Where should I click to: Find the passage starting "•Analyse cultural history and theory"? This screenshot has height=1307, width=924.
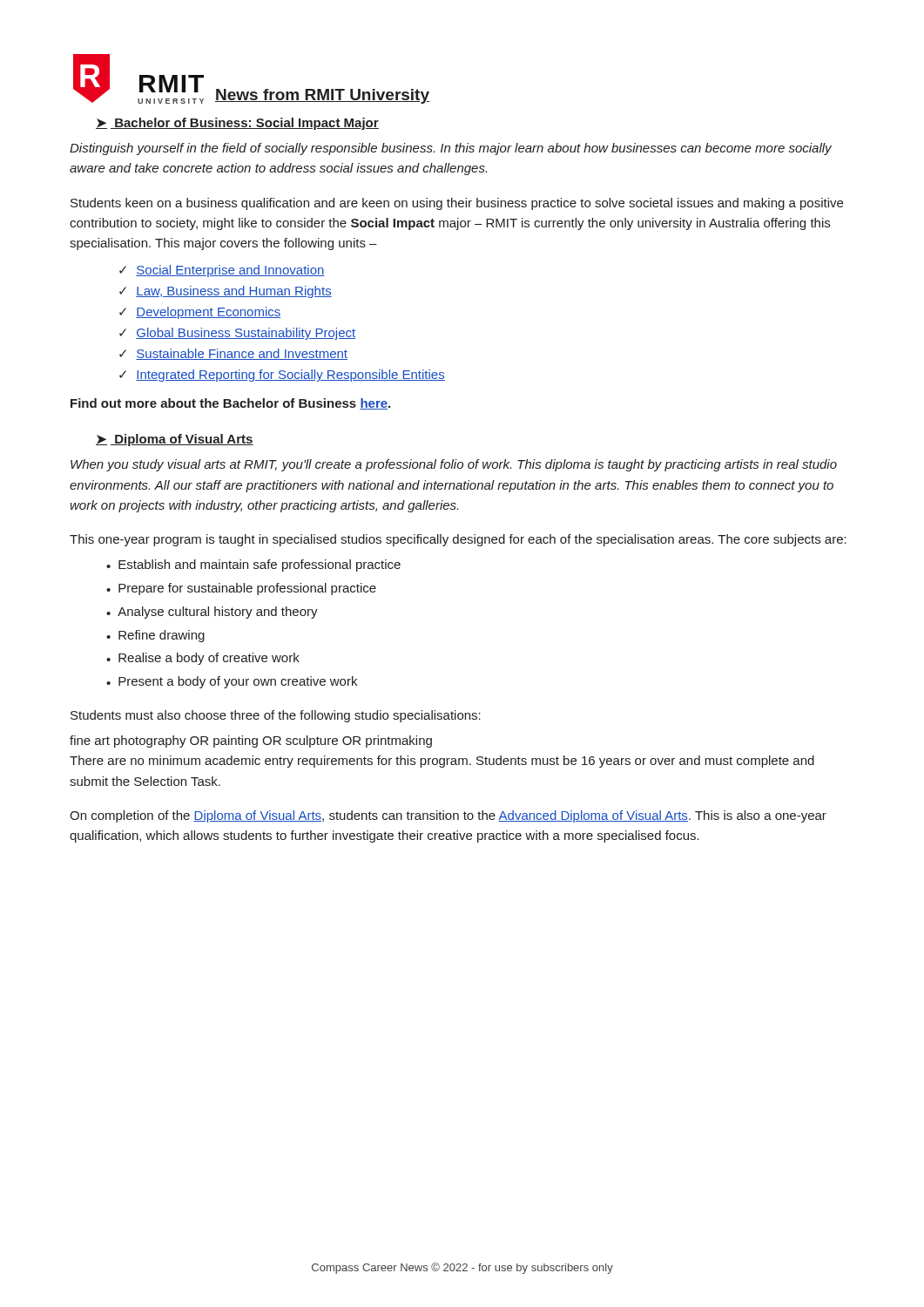[212, 614]
